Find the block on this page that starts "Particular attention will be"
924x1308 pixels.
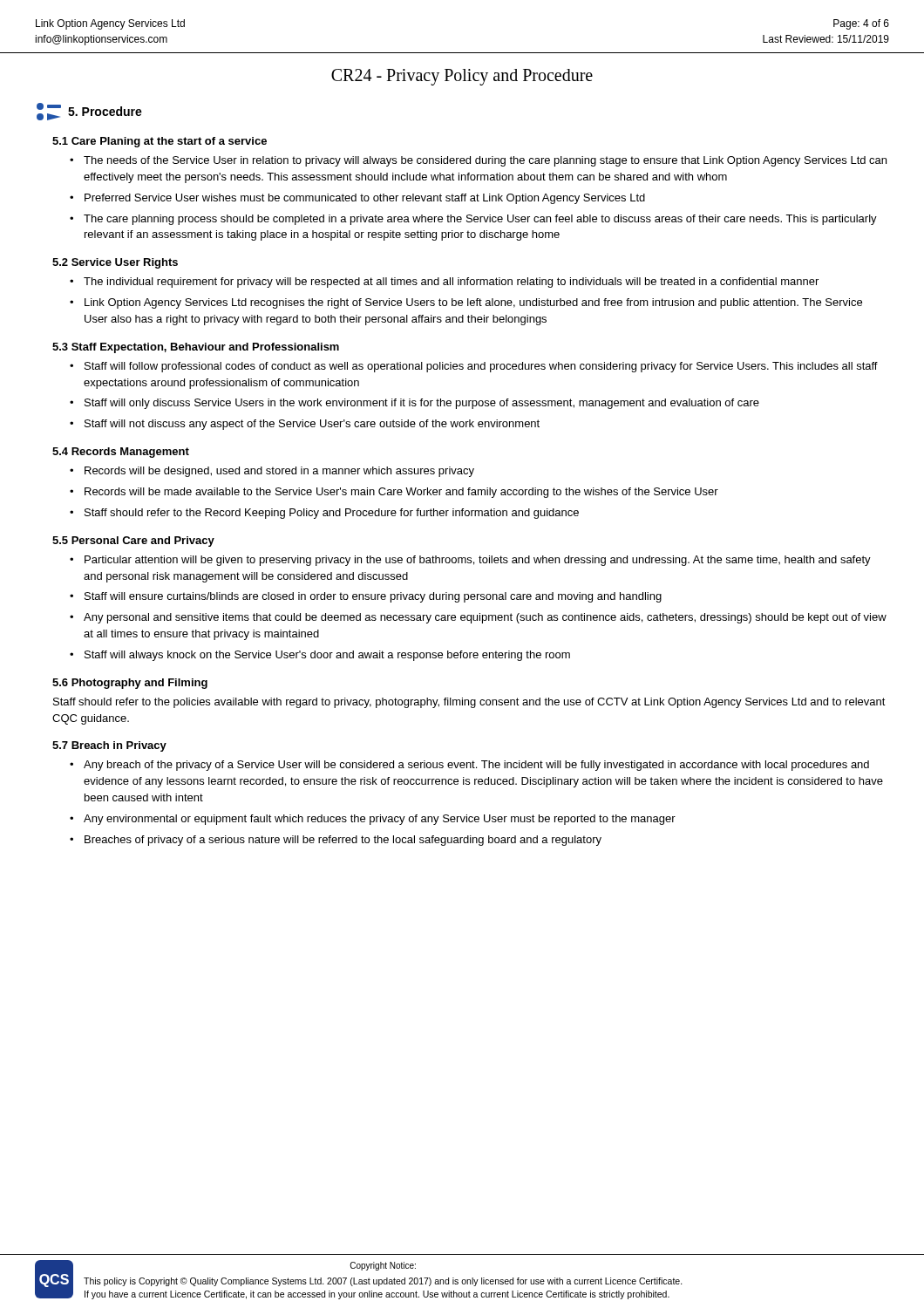coord(479,608)
